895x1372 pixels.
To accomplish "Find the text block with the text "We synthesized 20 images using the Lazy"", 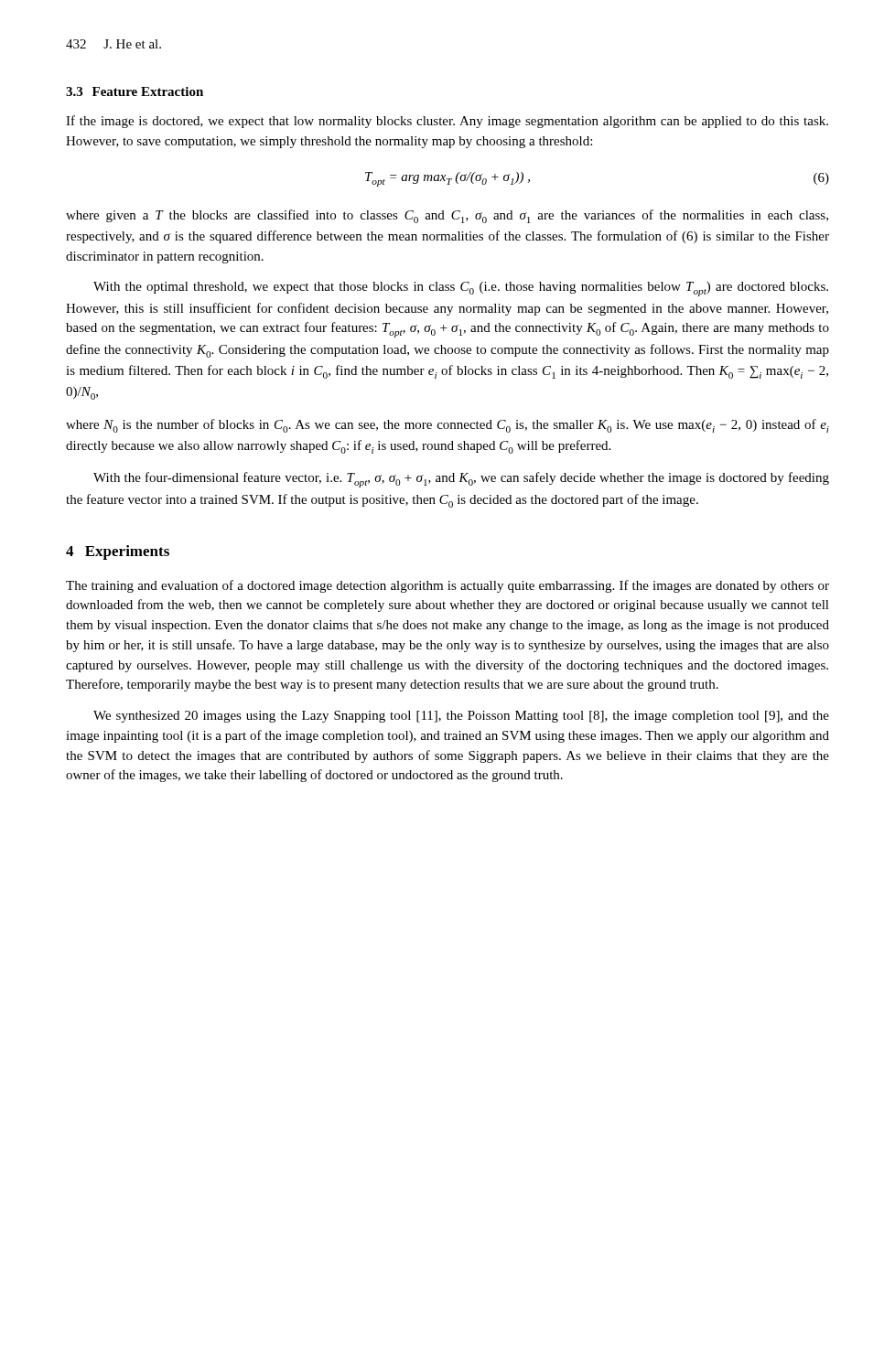I will (448, 746).
